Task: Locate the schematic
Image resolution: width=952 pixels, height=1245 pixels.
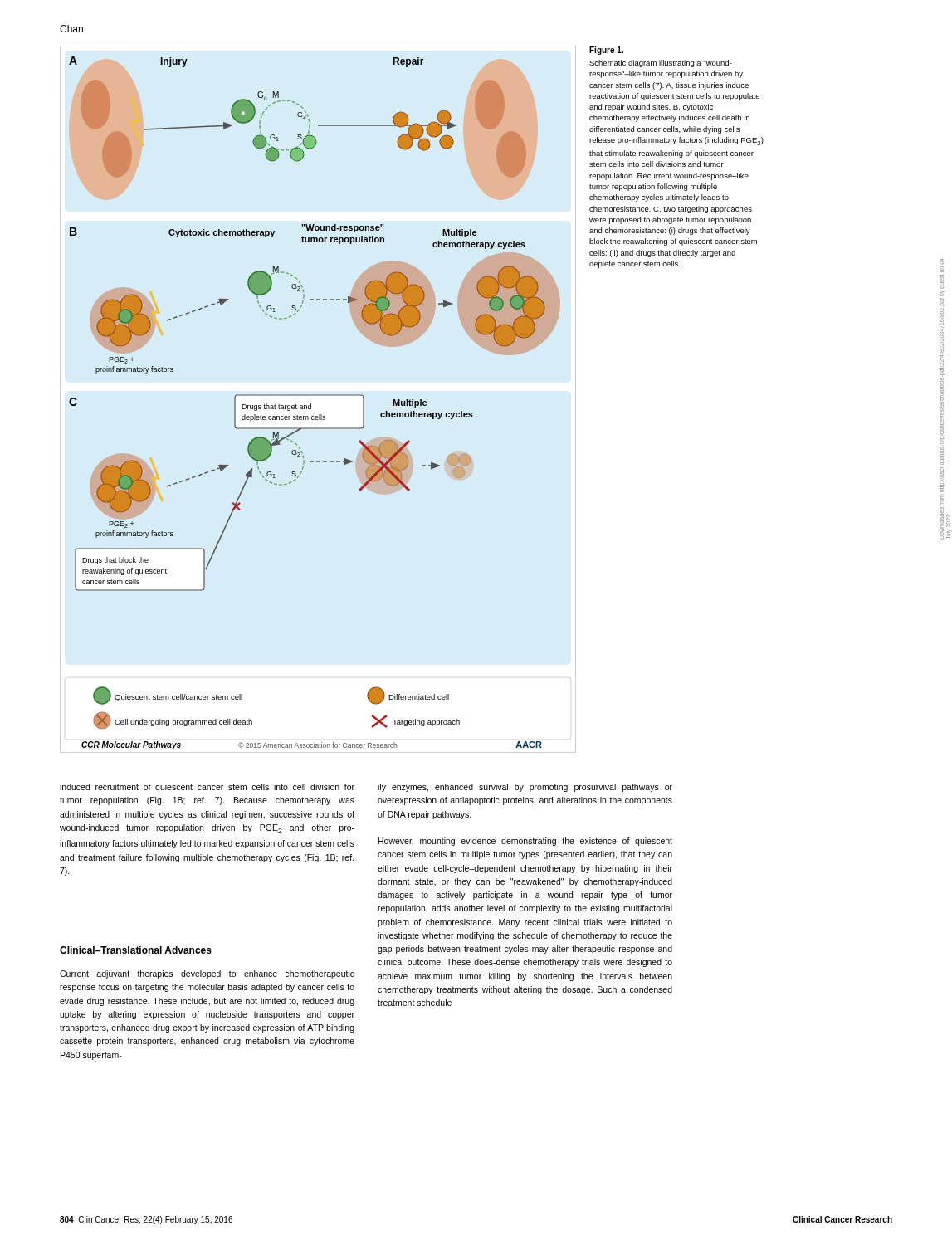Action: (317, 399)
